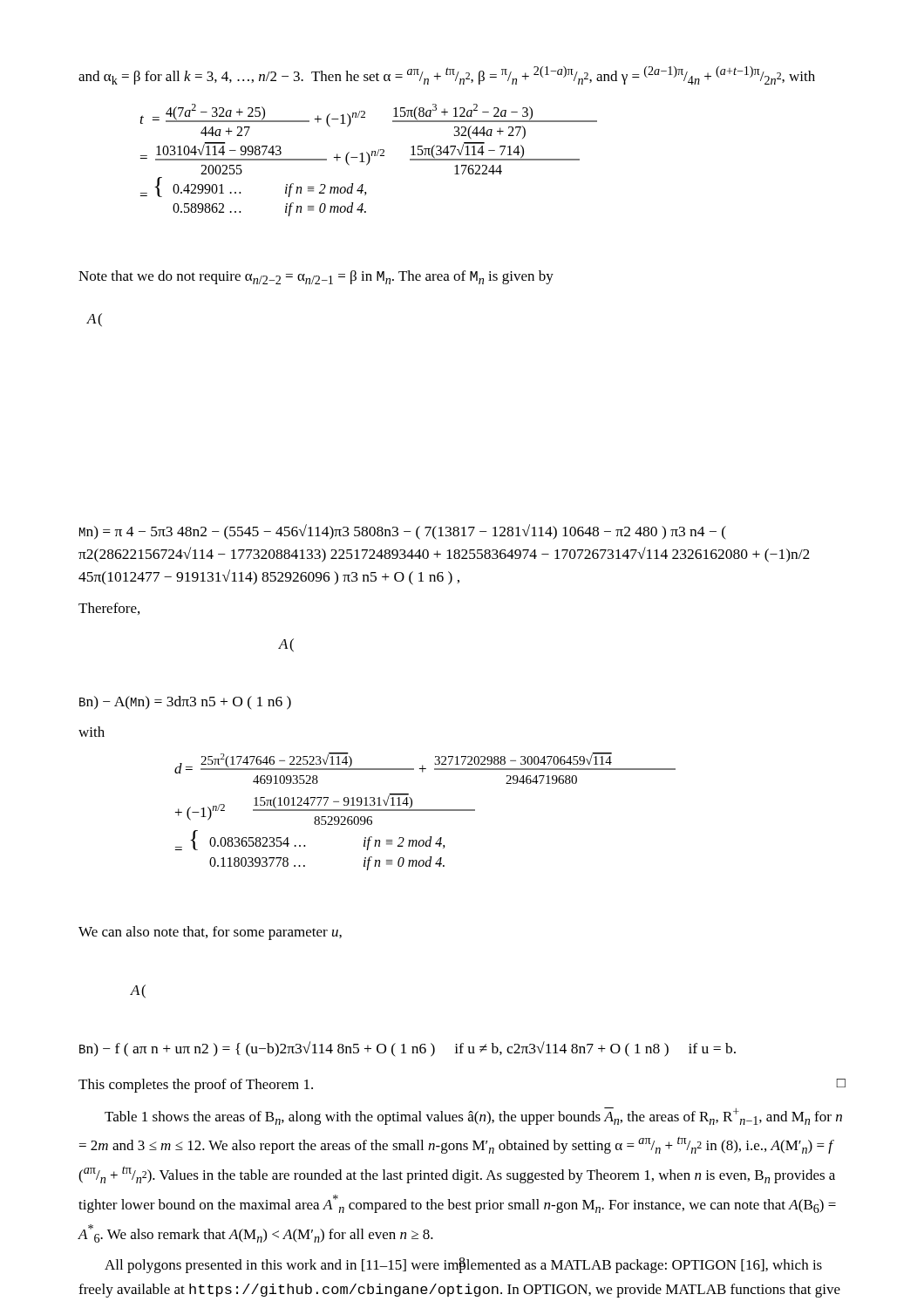
Task: Navigate to the passage starting "We can also note"
Action: [210, 932]
